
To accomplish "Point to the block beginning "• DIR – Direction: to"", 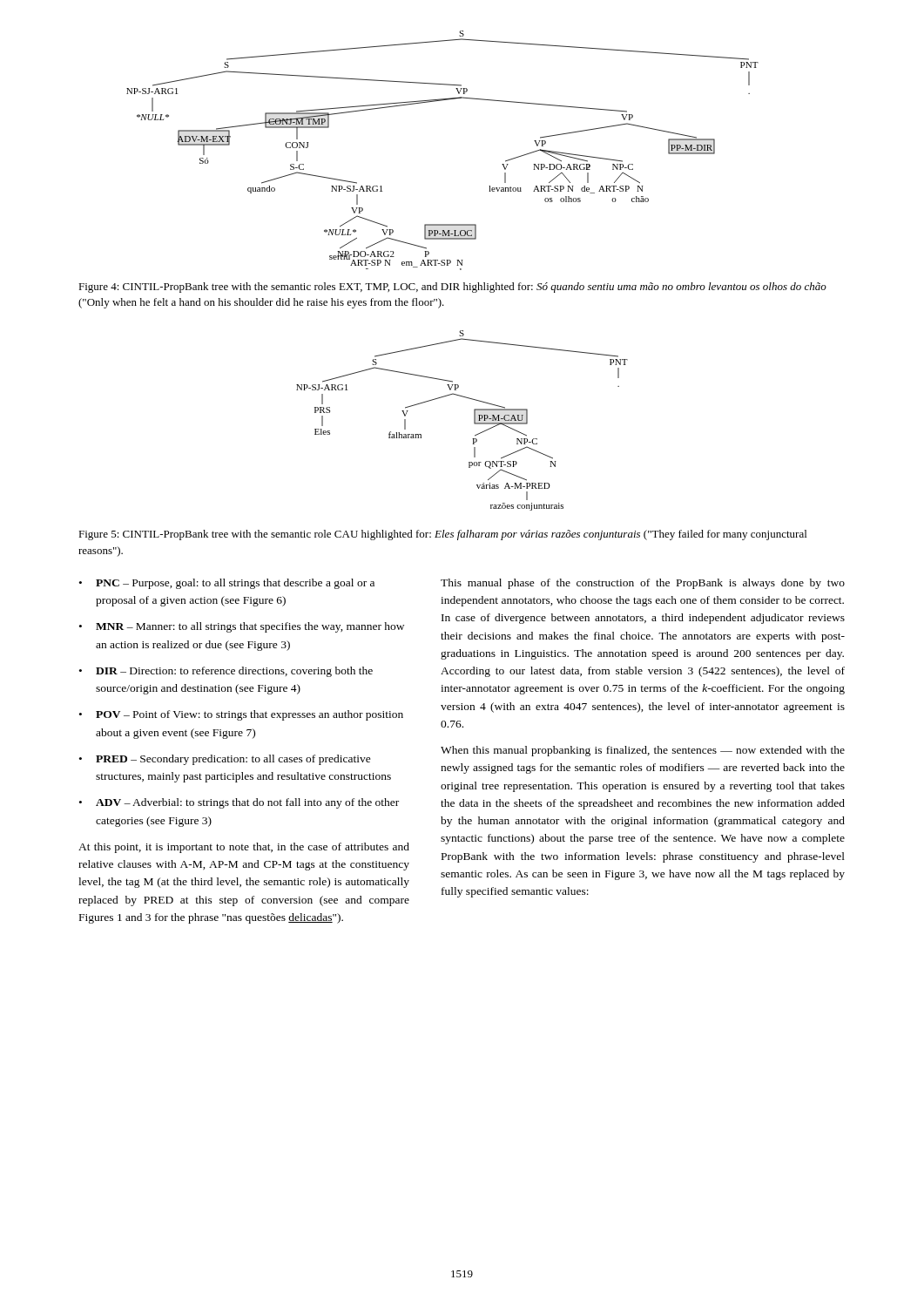I will (244, 680).
